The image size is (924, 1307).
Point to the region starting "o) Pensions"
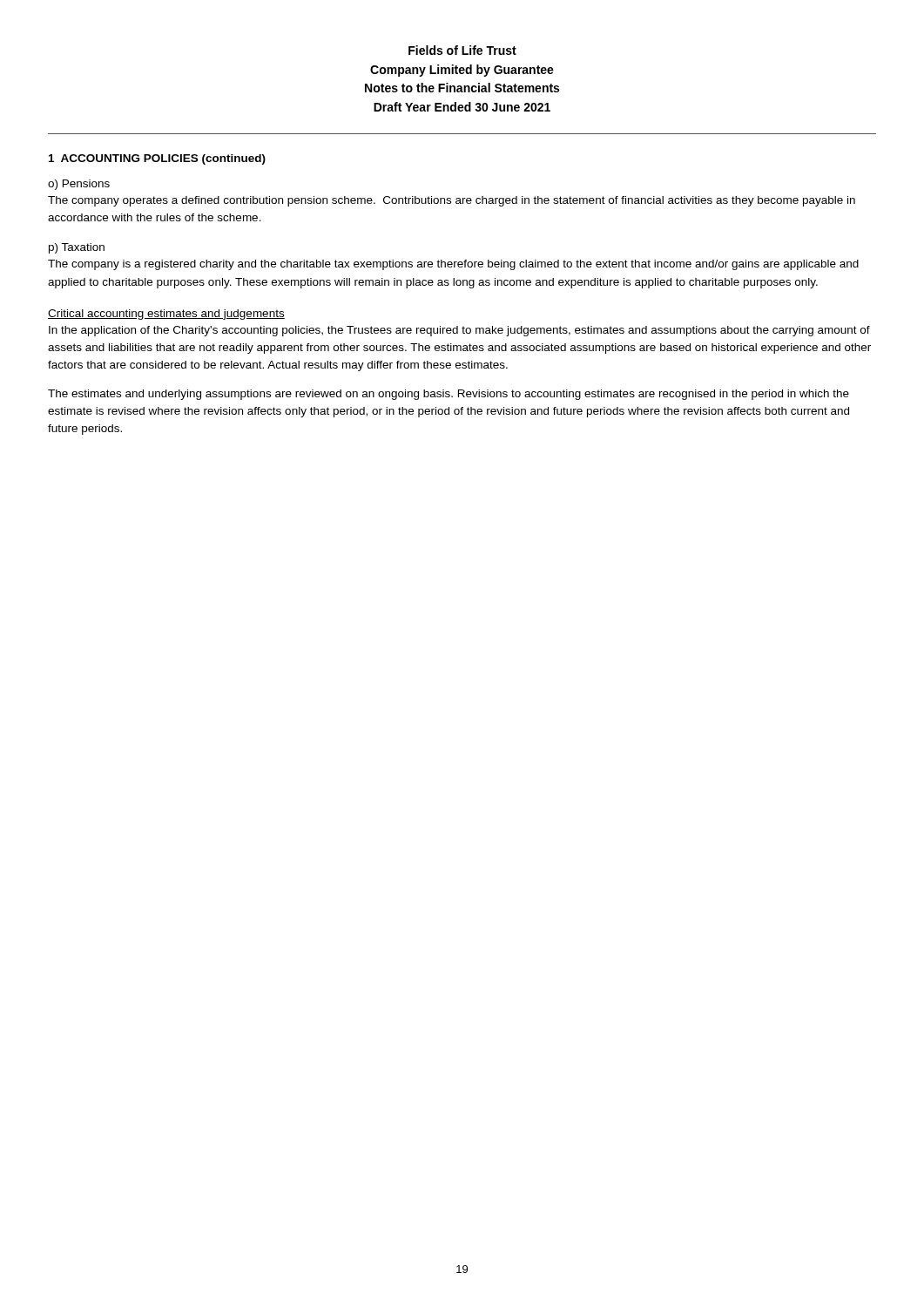click(x=79, y=183)
